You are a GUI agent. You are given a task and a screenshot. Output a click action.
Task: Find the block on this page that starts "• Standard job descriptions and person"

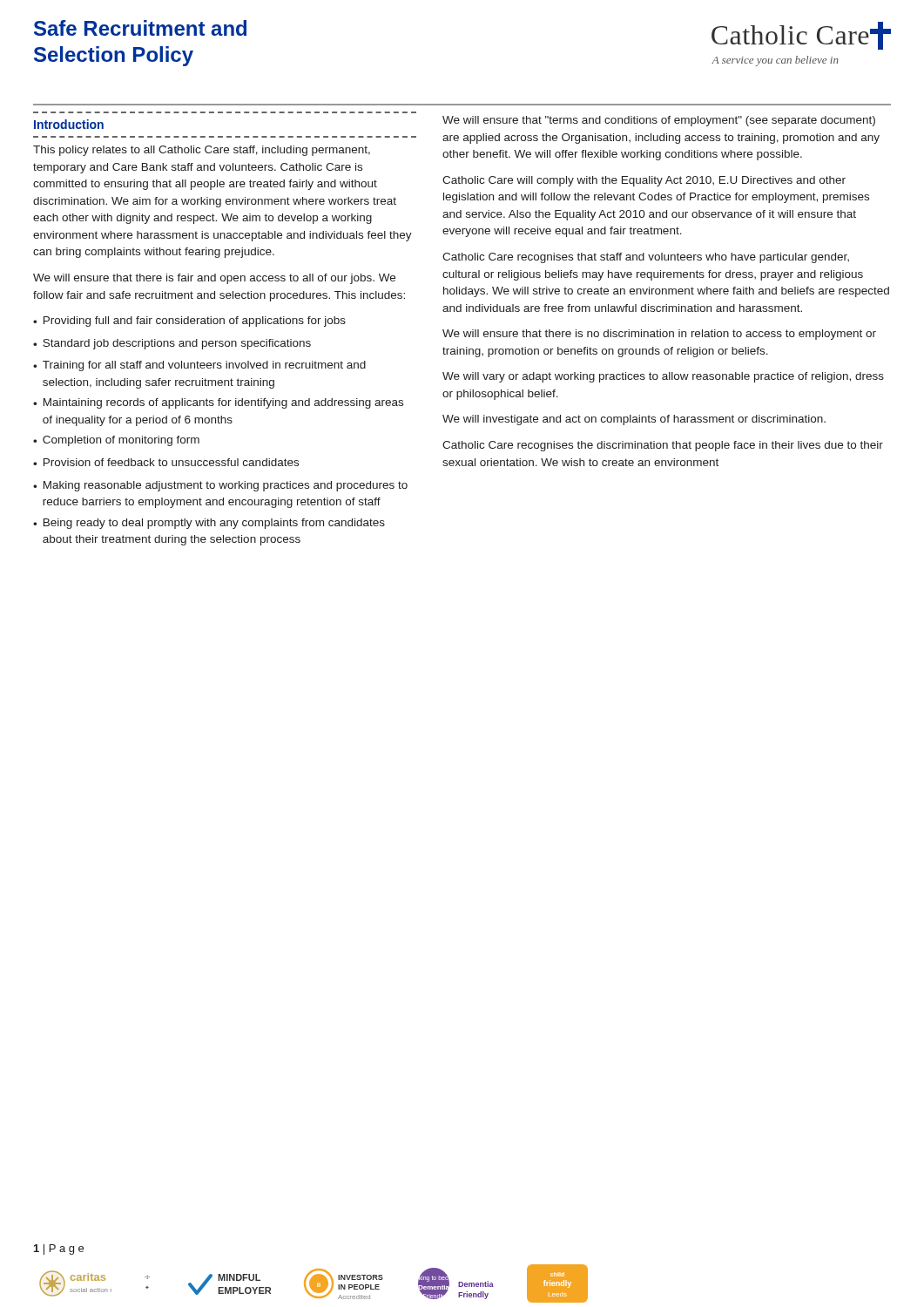coord(172,344)
